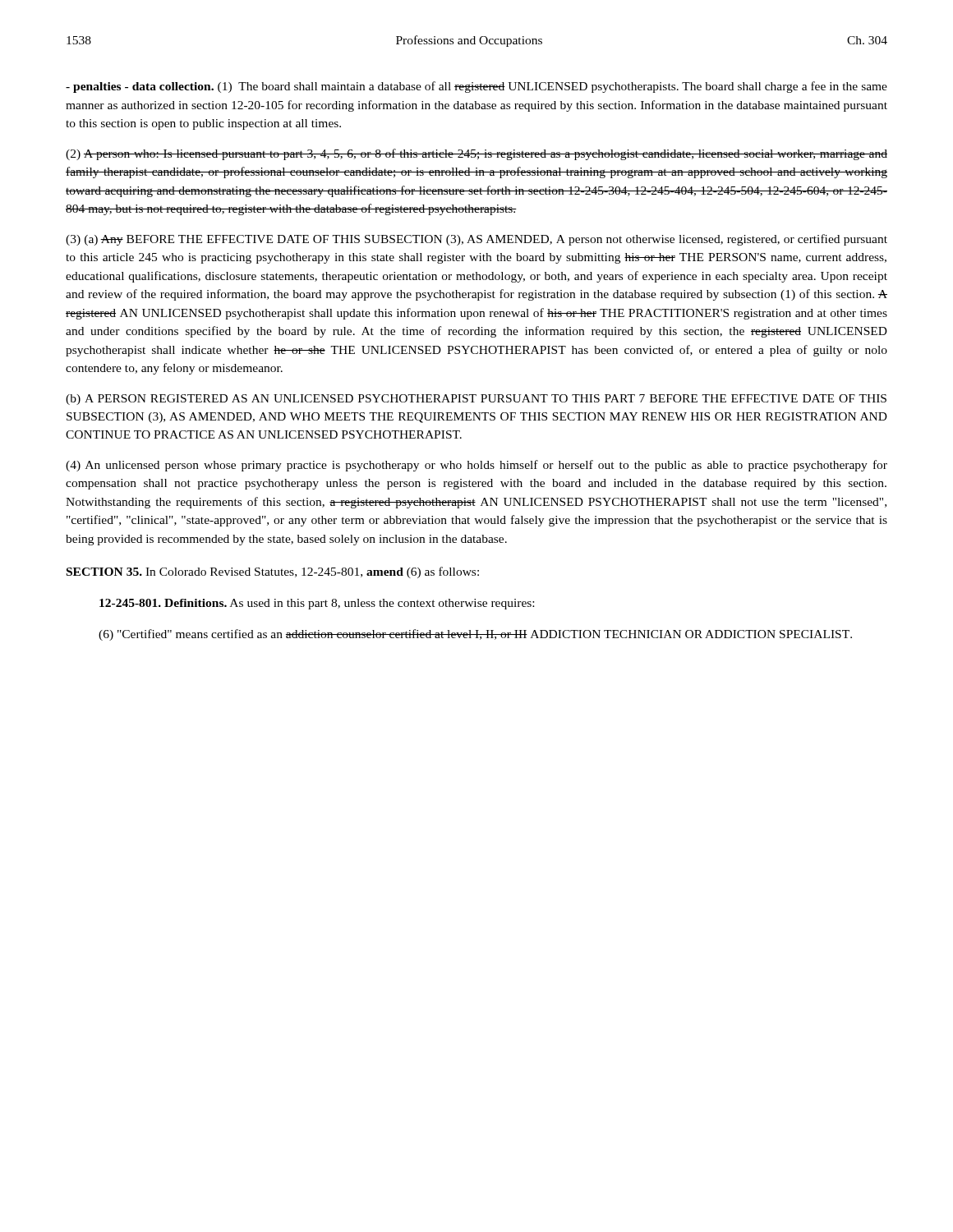Locate the text block with the text "(2) A person"
Viewport: 953px width, 1232px height.
pyautogui.click(x=476, y=181)
